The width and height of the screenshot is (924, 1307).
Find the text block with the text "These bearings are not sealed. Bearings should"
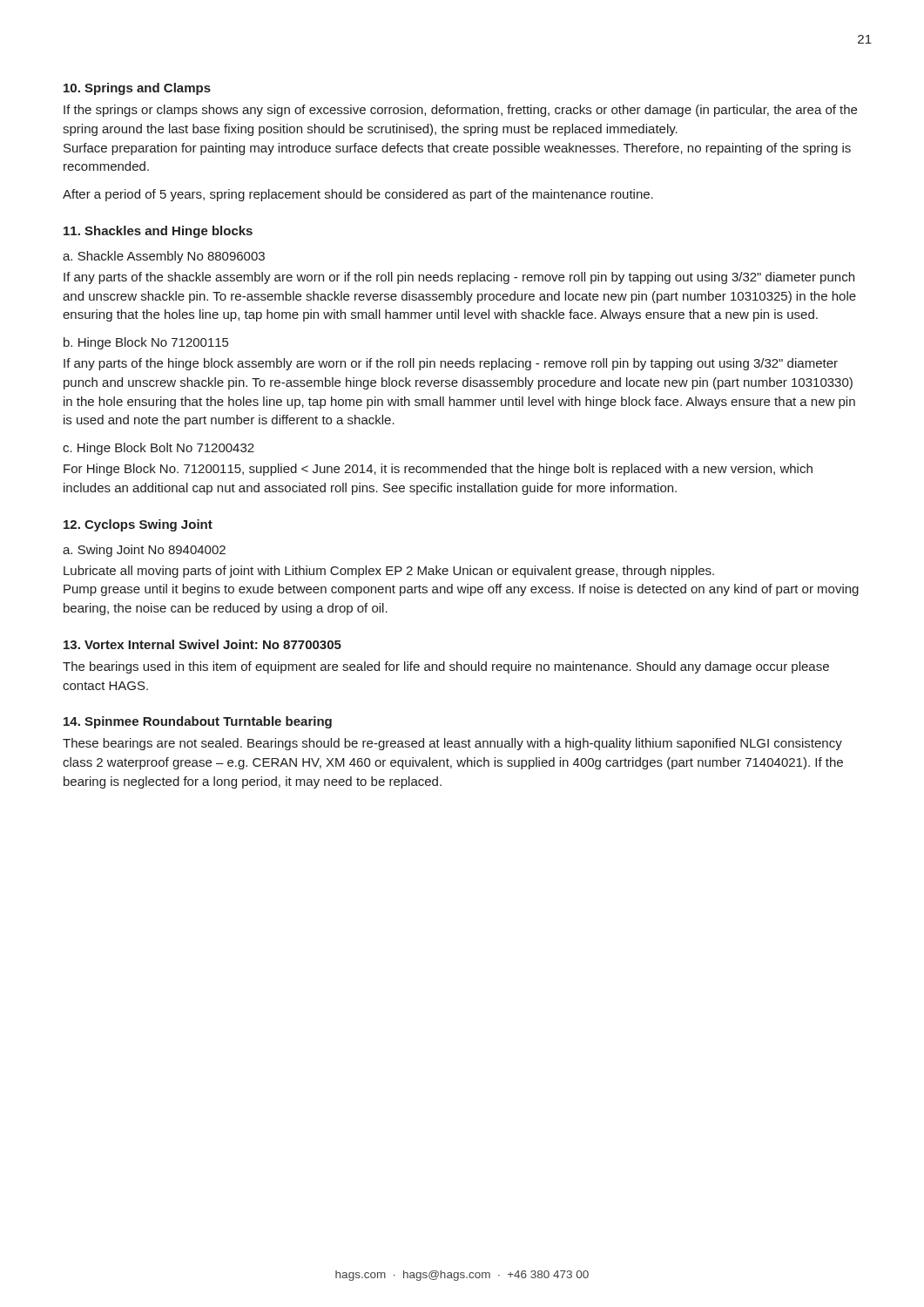[453, 762]
